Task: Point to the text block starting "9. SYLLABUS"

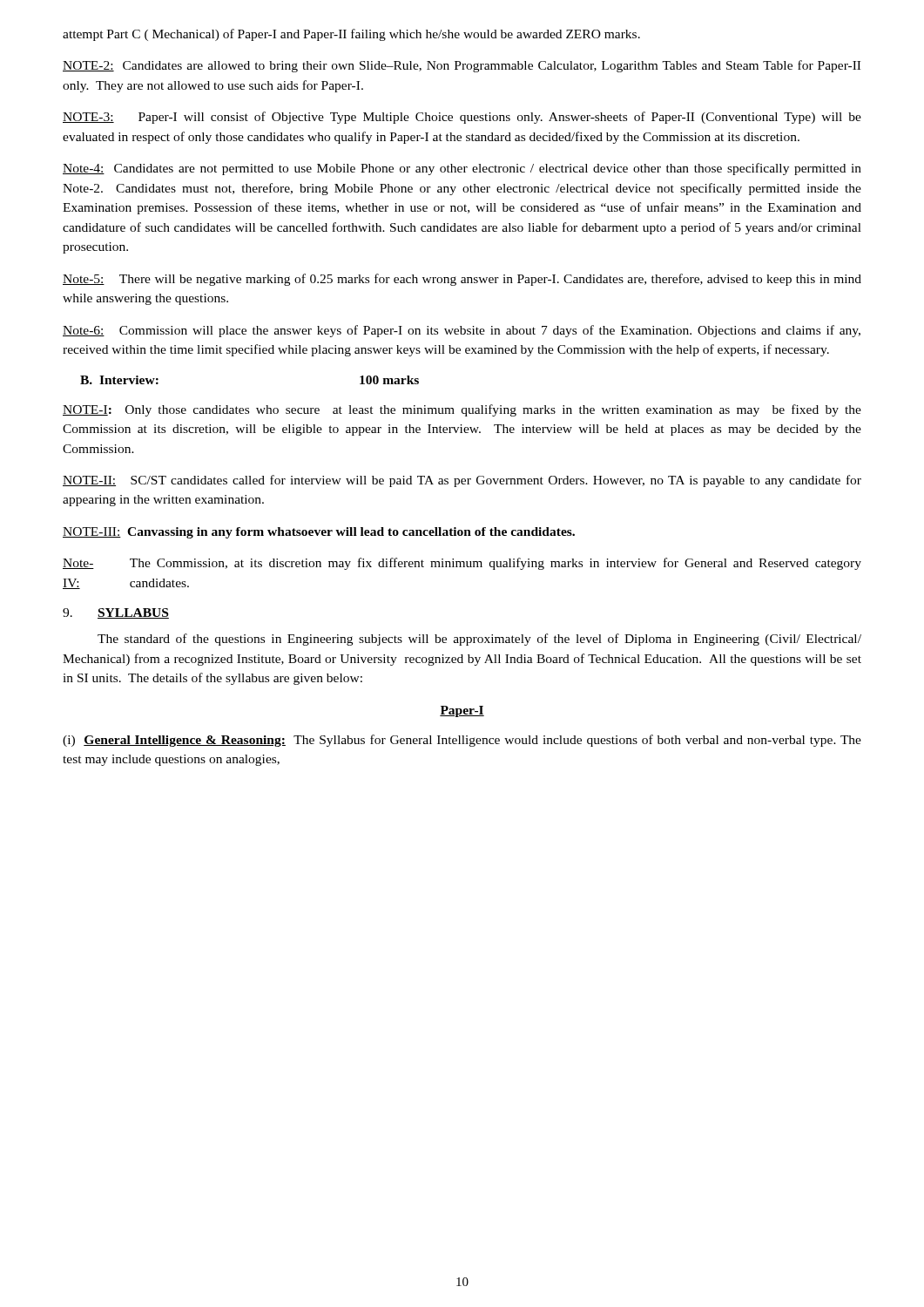Action: [x=116, y=613]
